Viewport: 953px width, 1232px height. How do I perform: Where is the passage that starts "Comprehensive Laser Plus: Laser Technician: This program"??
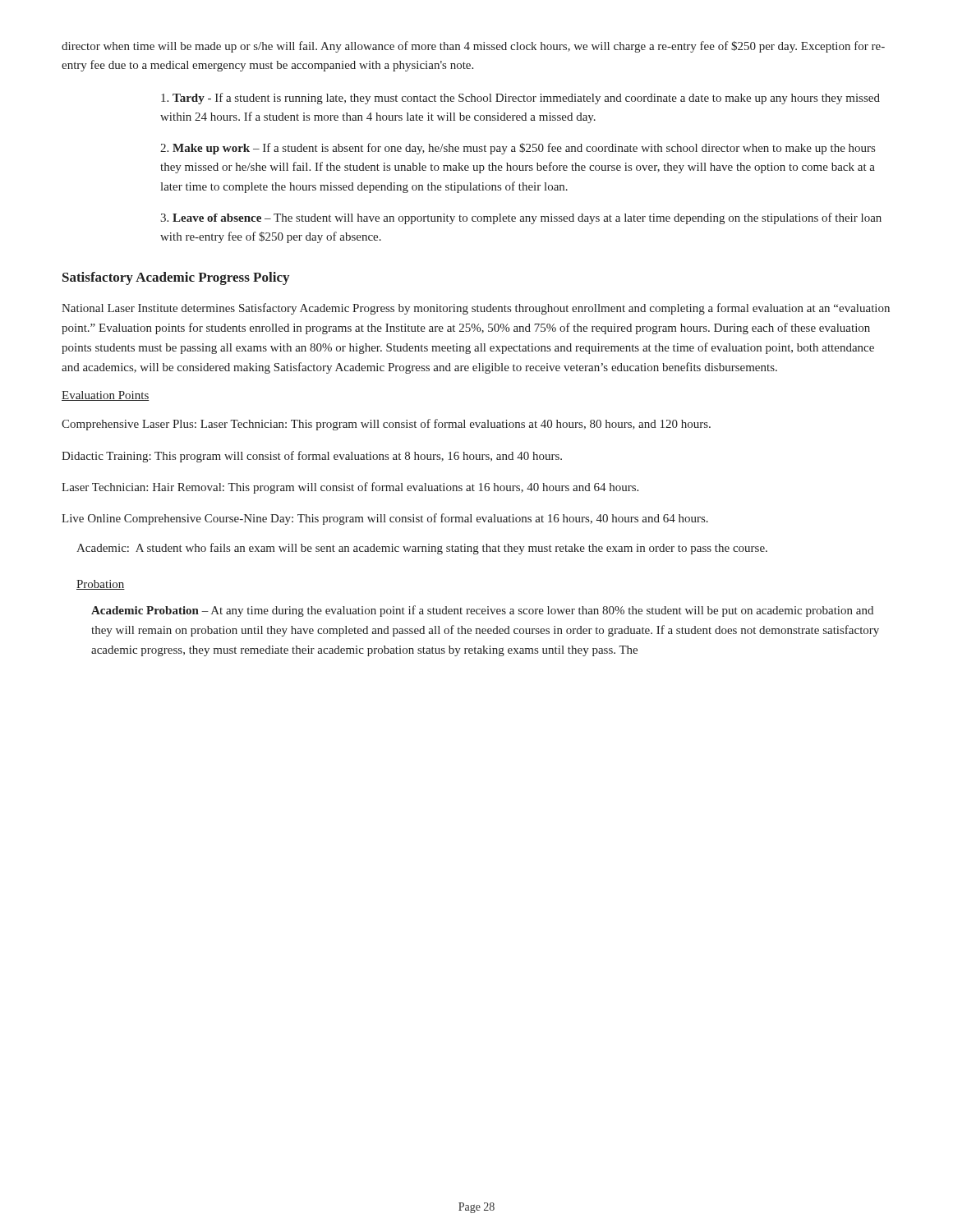pyautogui.click(x=476, y=424)
